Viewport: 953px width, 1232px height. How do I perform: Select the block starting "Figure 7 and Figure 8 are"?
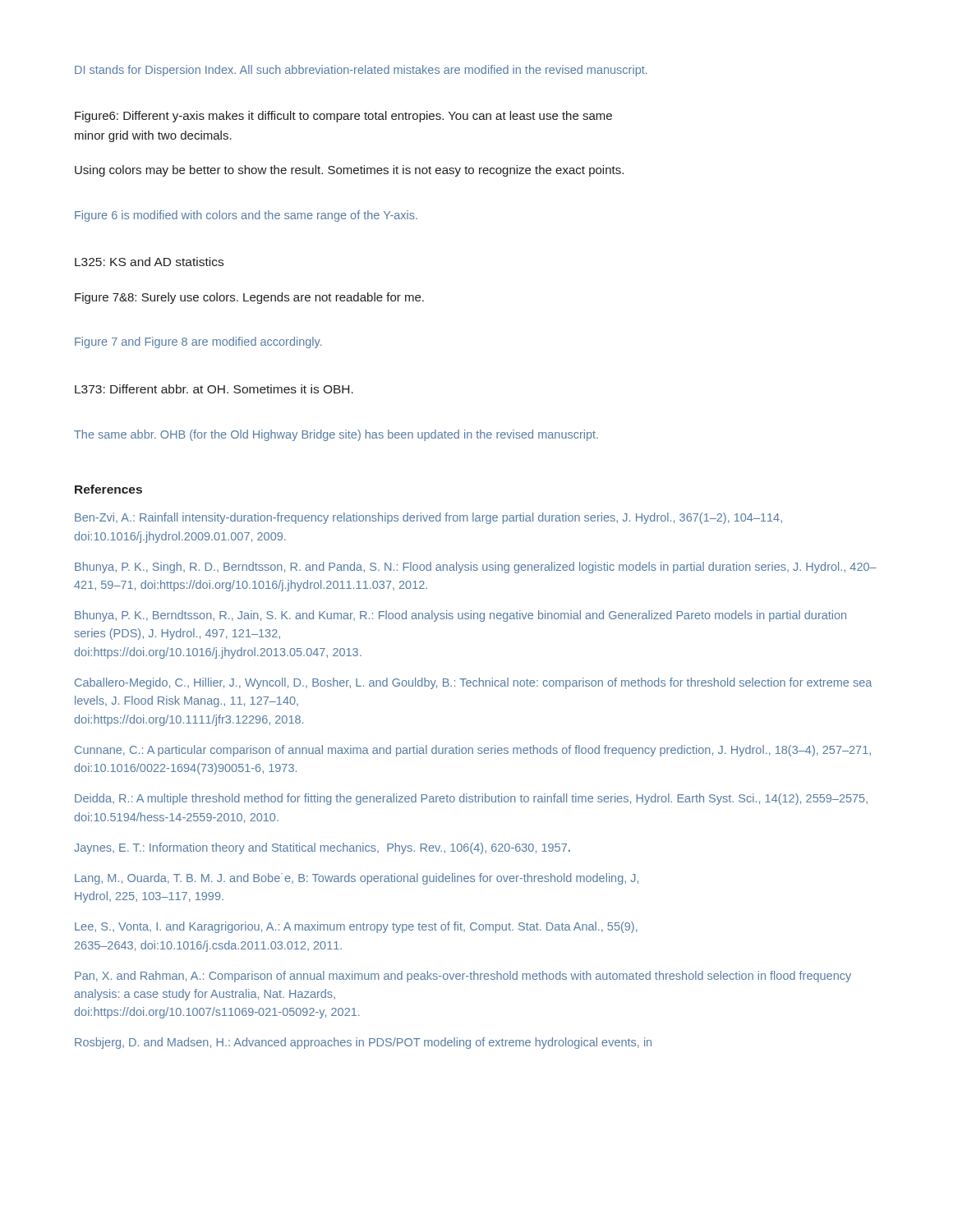point(198,343)
